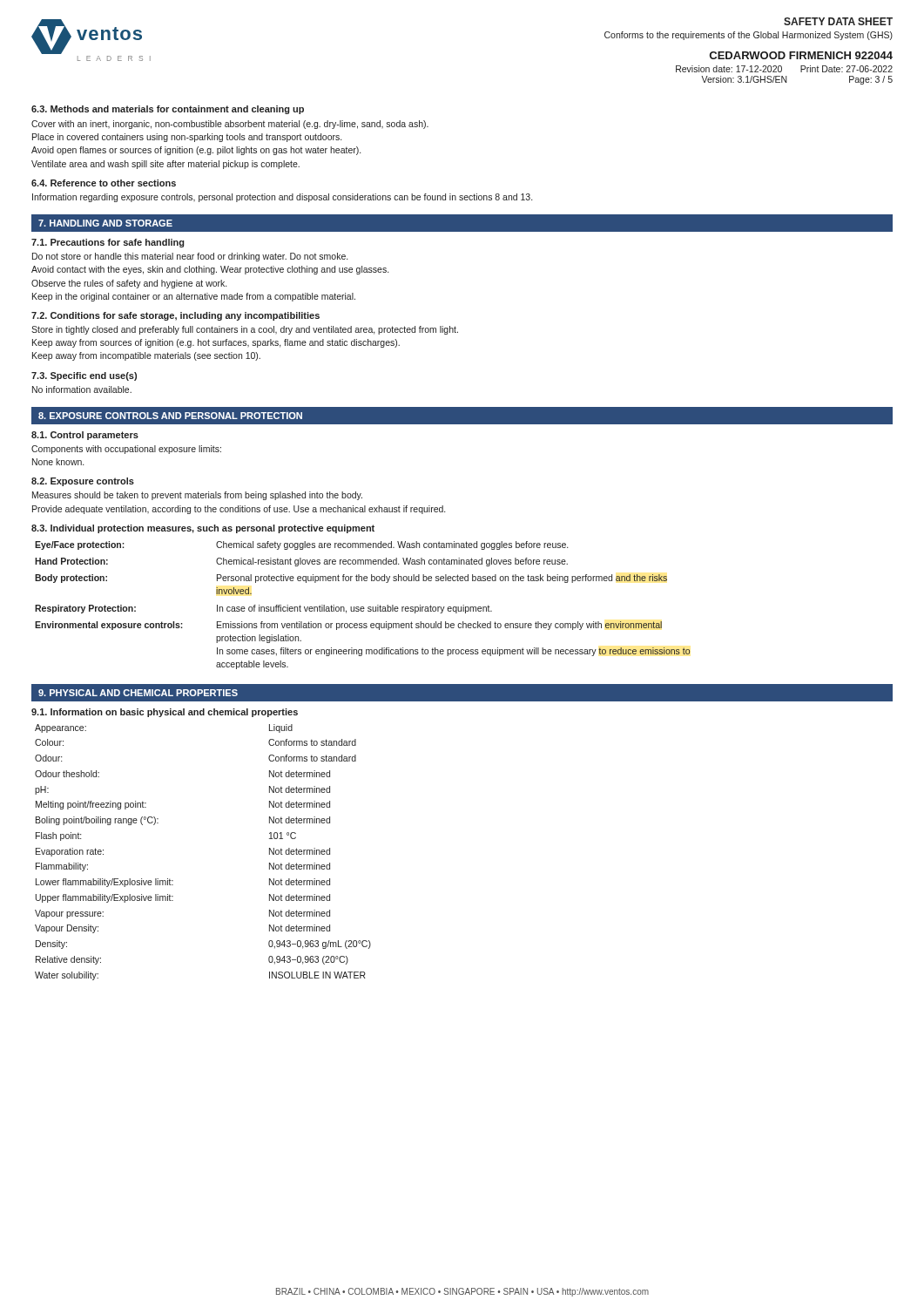Locate the text "8.2. Exposure controls"
Image resolution: width=924 pixels, height=1307 pixels.
pos(83,481)
